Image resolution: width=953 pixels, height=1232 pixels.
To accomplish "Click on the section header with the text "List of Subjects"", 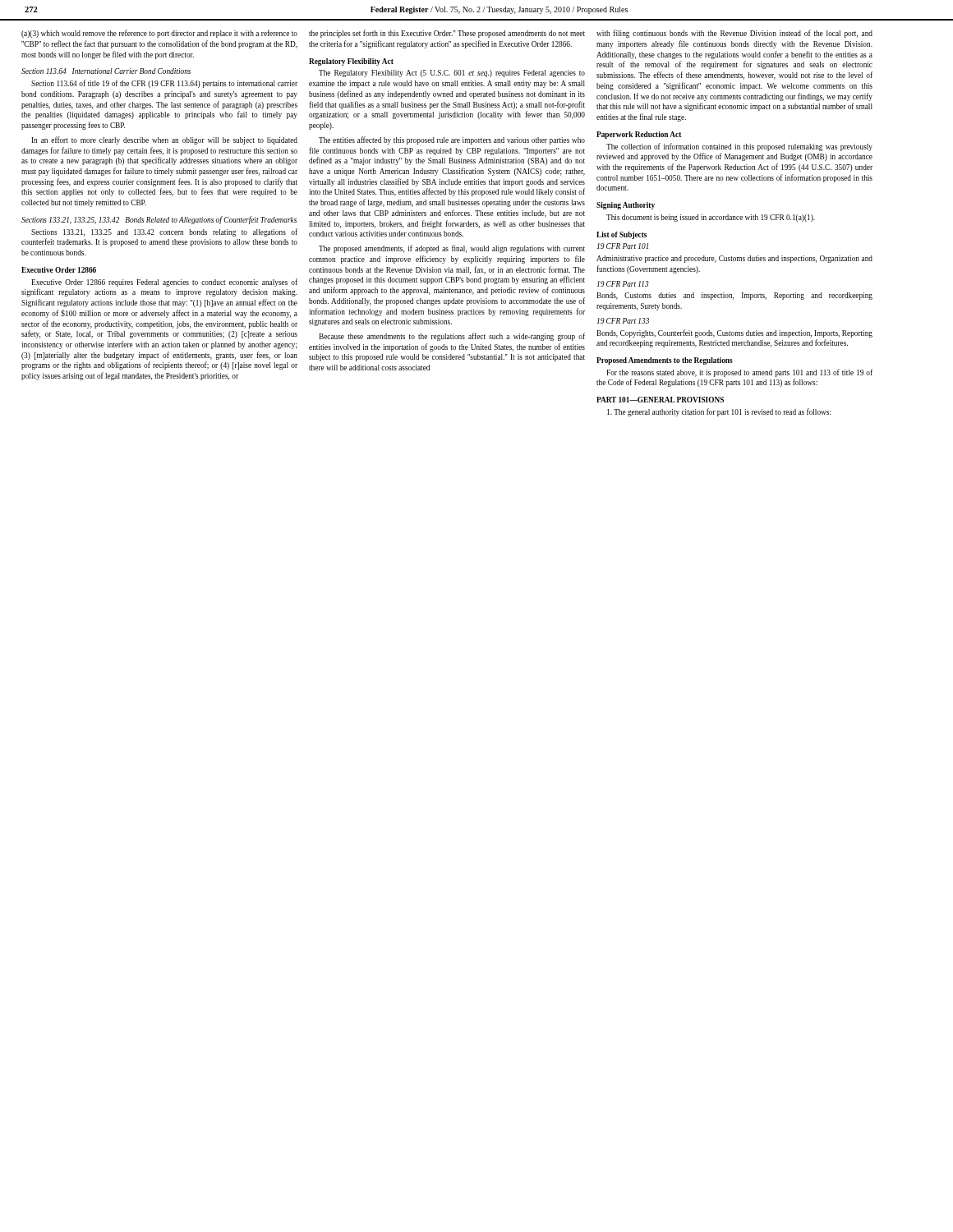I will tap(622, 235).
